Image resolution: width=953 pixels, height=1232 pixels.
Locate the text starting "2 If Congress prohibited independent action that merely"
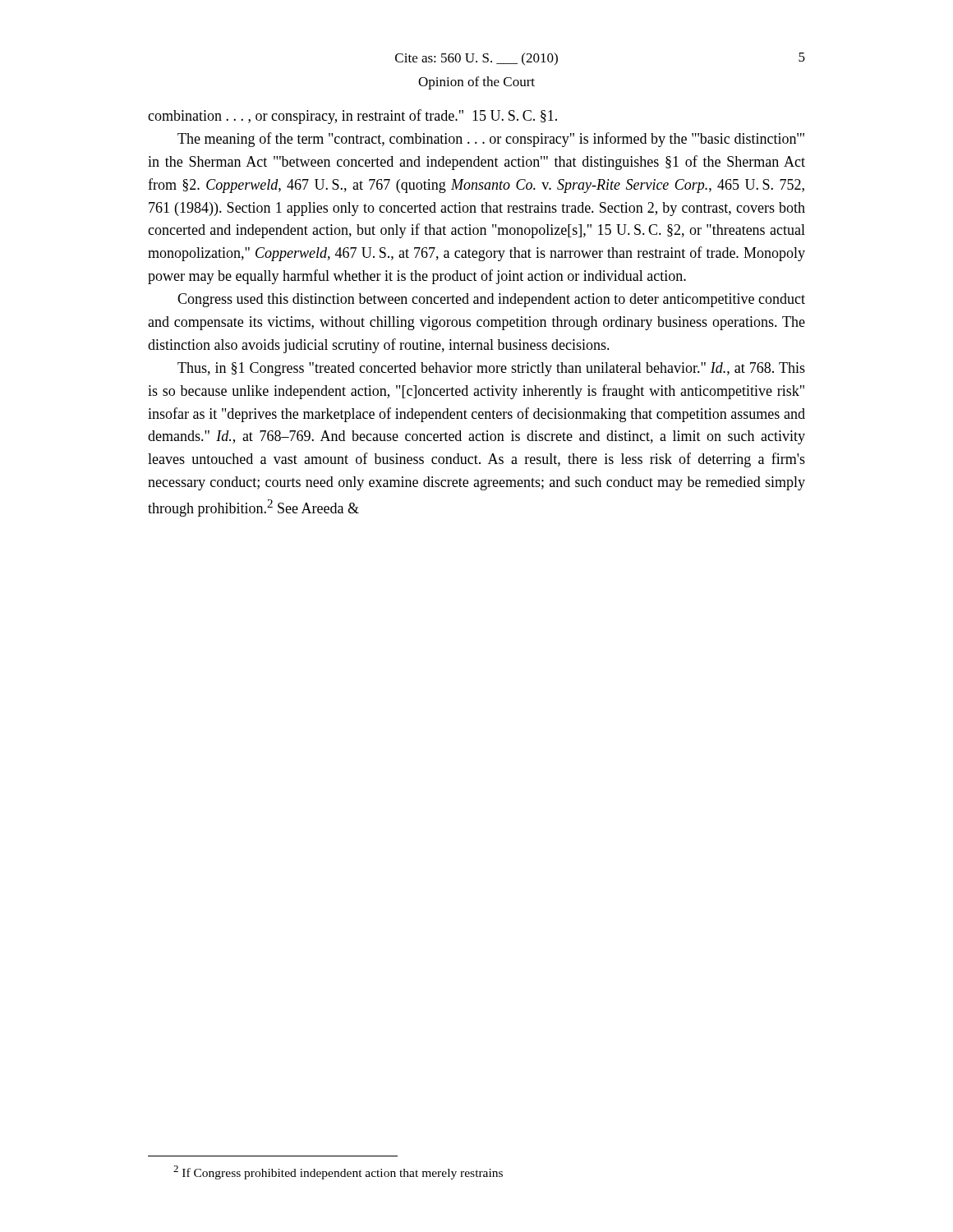pos(476,1172)
